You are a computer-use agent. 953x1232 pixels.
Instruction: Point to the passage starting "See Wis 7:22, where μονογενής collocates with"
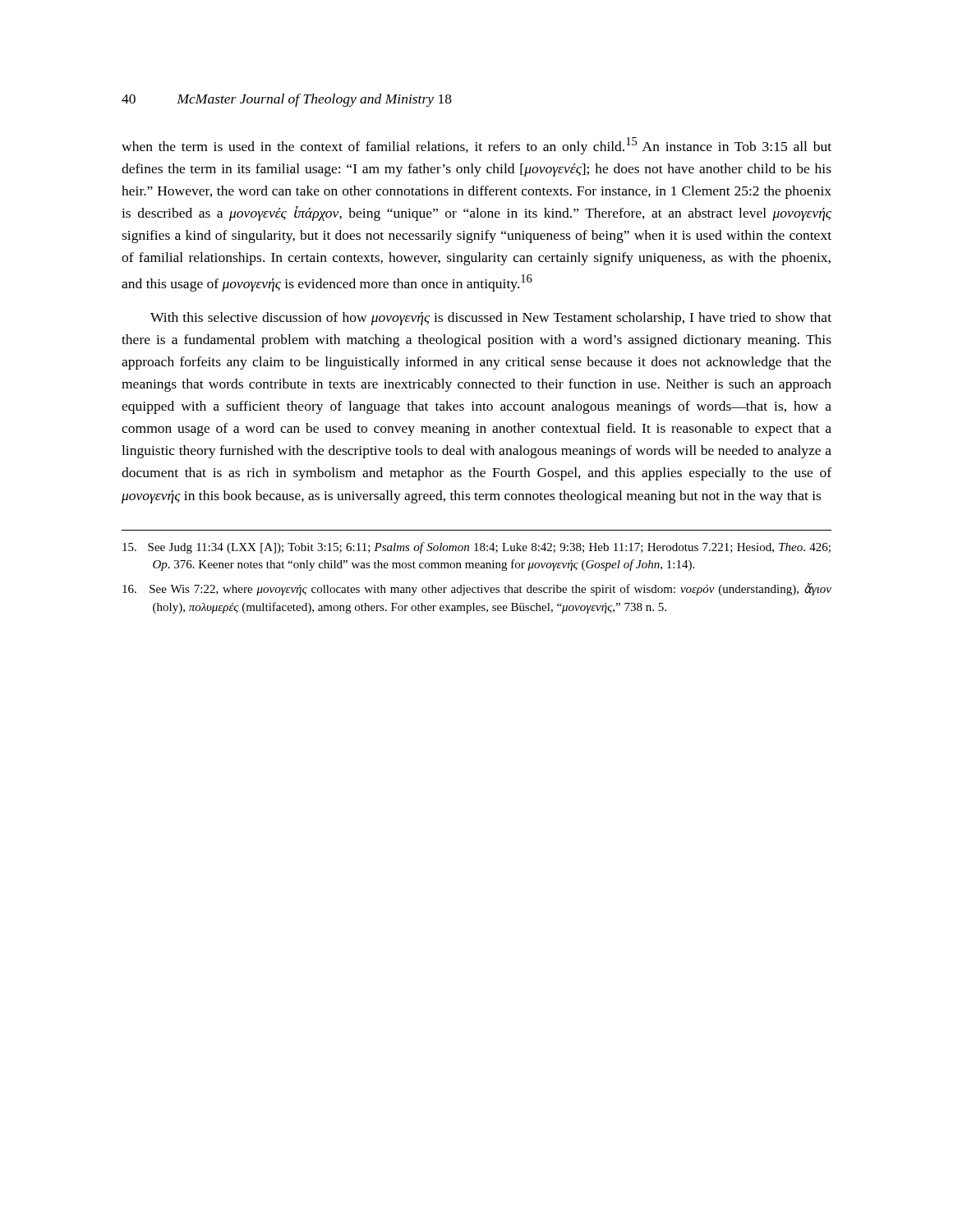click(476, 598)
